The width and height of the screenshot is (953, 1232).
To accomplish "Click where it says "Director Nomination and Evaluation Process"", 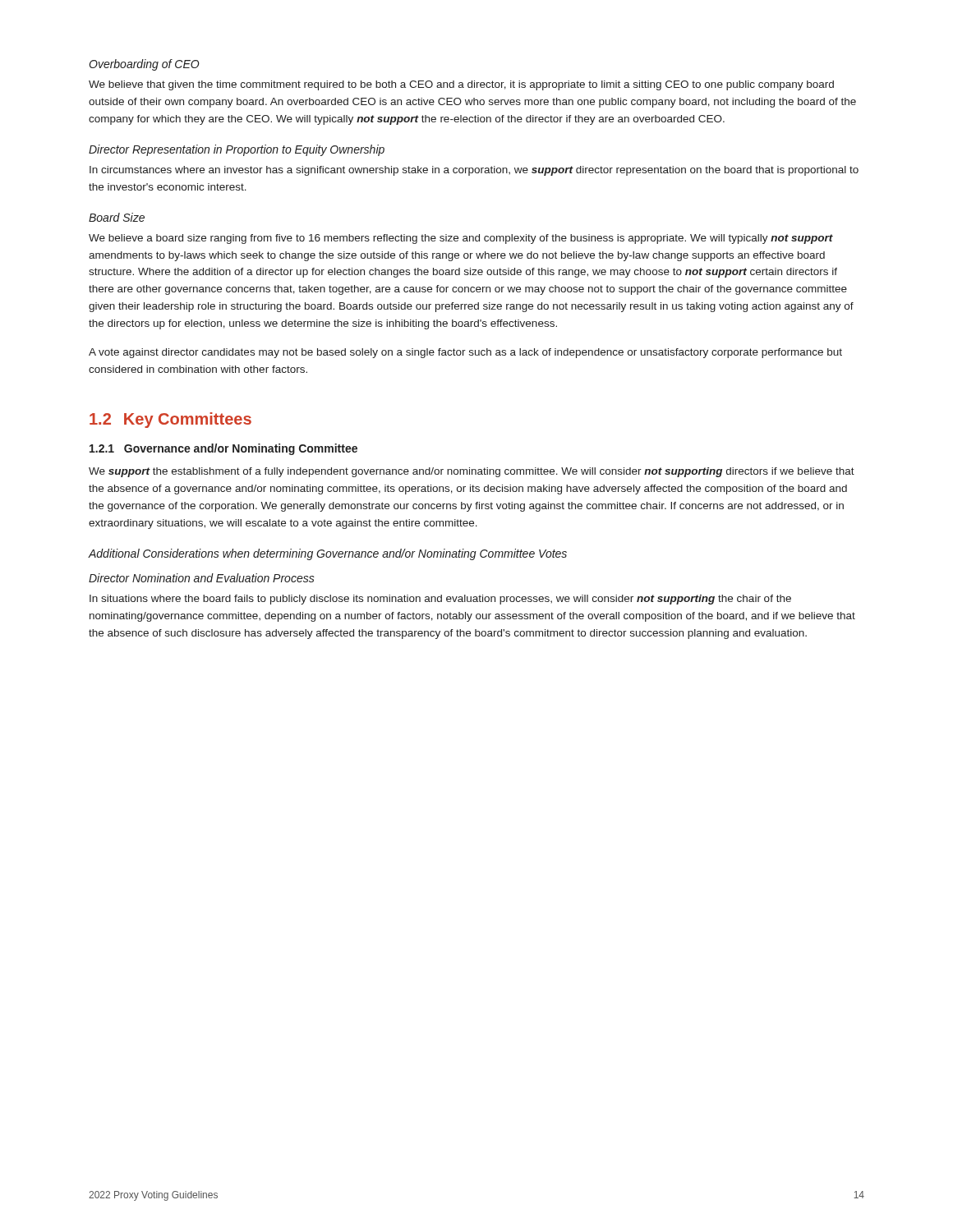I will click(x=202, y=578).
